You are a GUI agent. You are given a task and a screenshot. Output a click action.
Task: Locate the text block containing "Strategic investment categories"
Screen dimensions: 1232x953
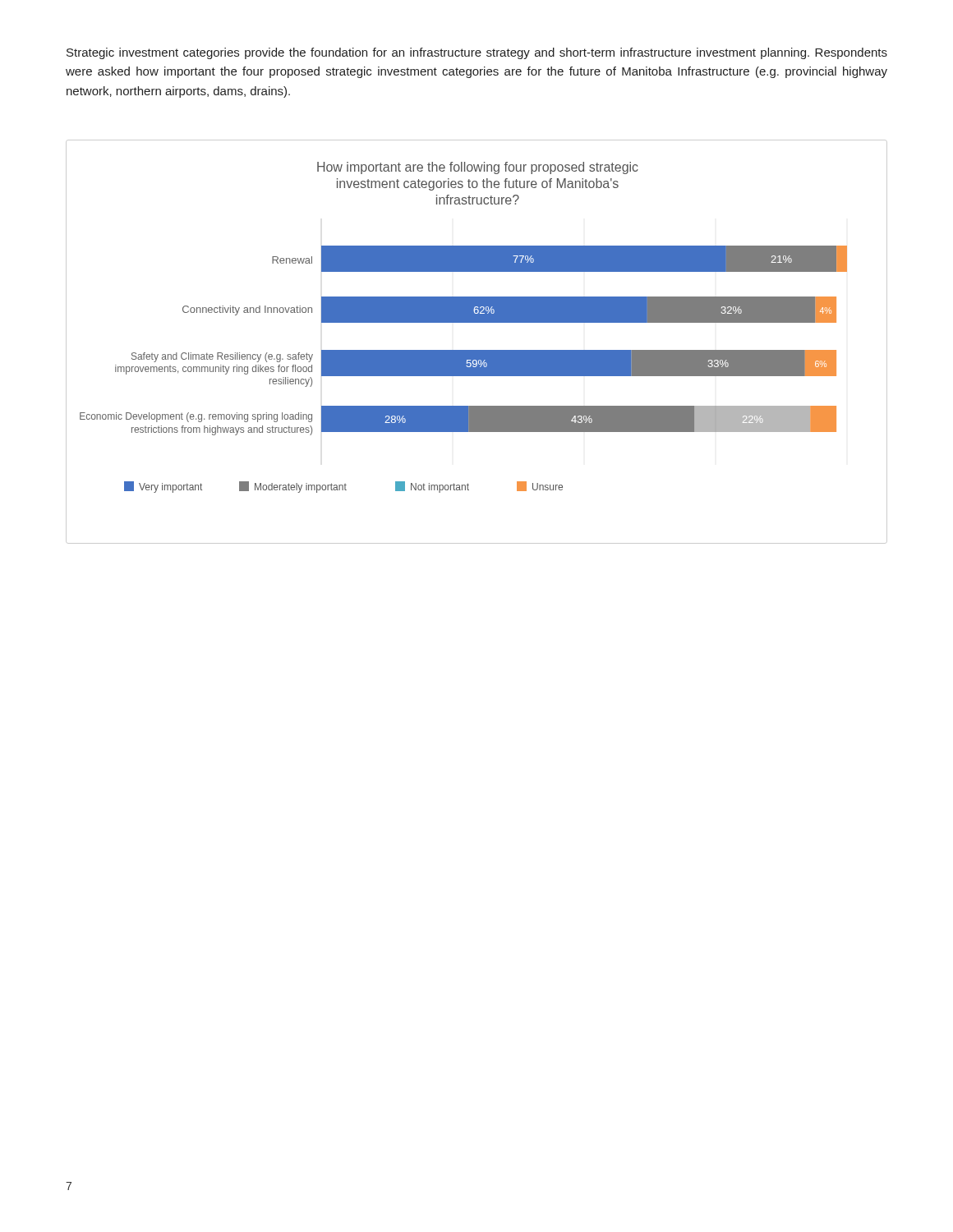[476, 71]
